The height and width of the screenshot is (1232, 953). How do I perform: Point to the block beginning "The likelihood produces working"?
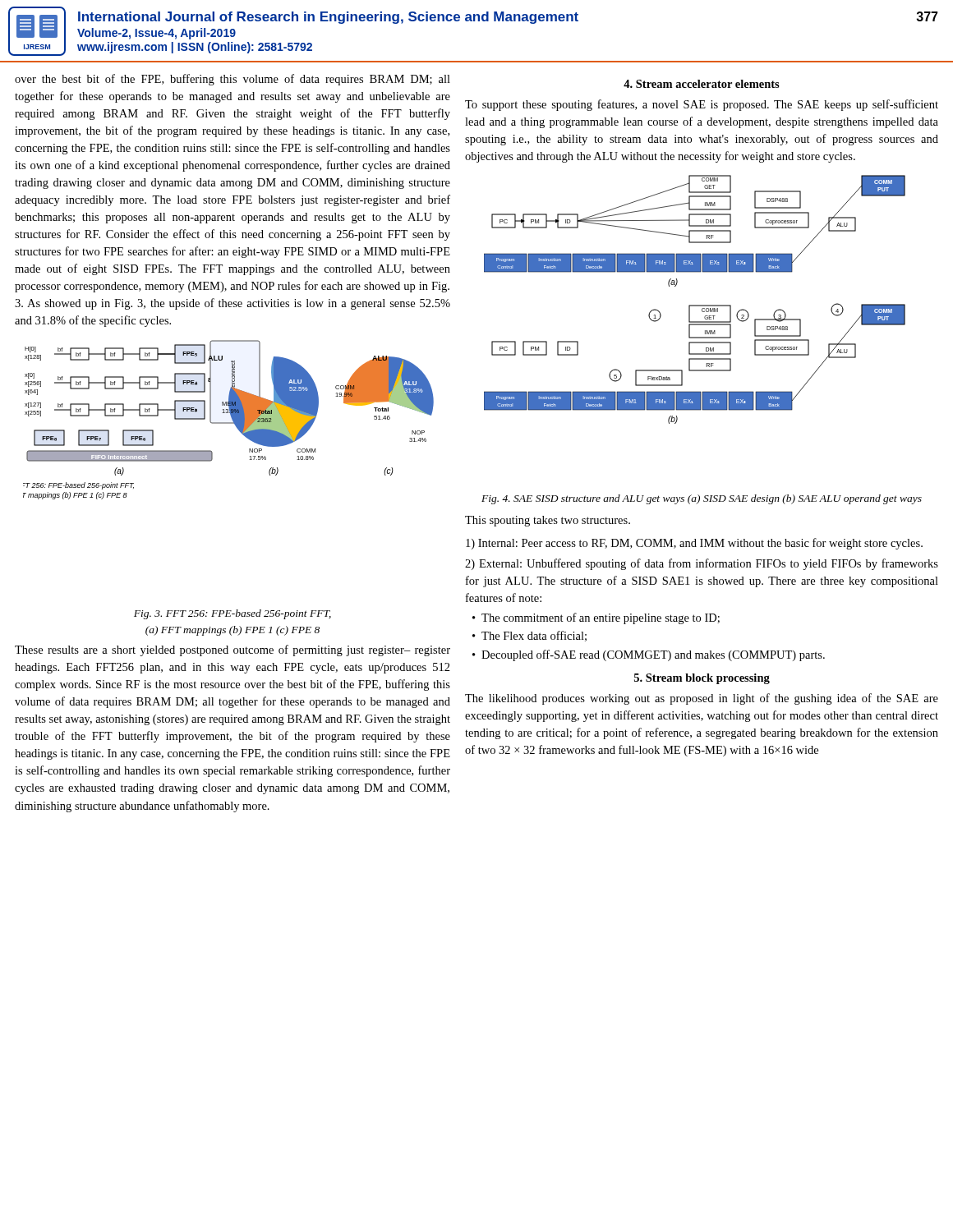[702, 725]
